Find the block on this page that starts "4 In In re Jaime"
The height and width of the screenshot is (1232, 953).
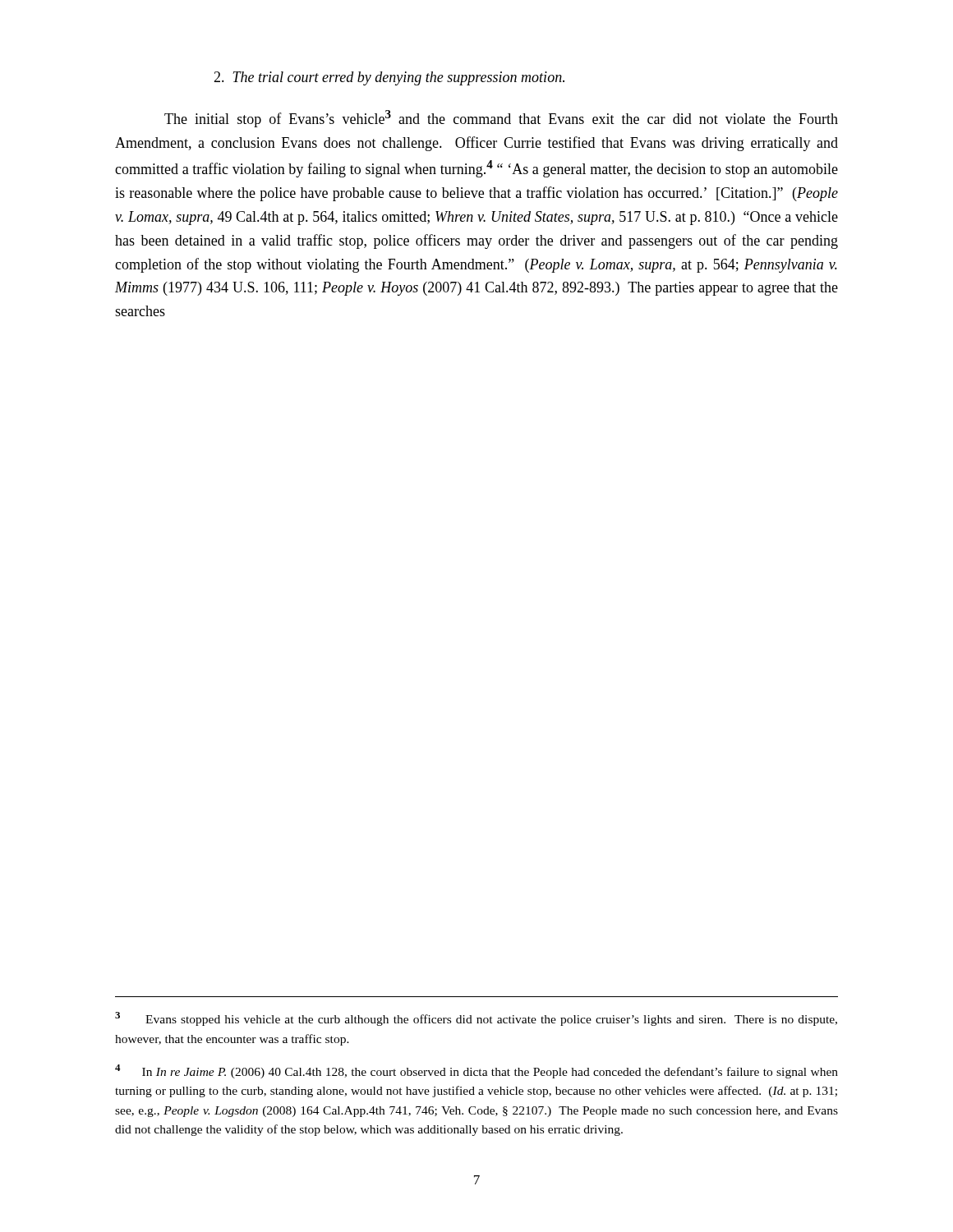click(x=476, y=1098)
